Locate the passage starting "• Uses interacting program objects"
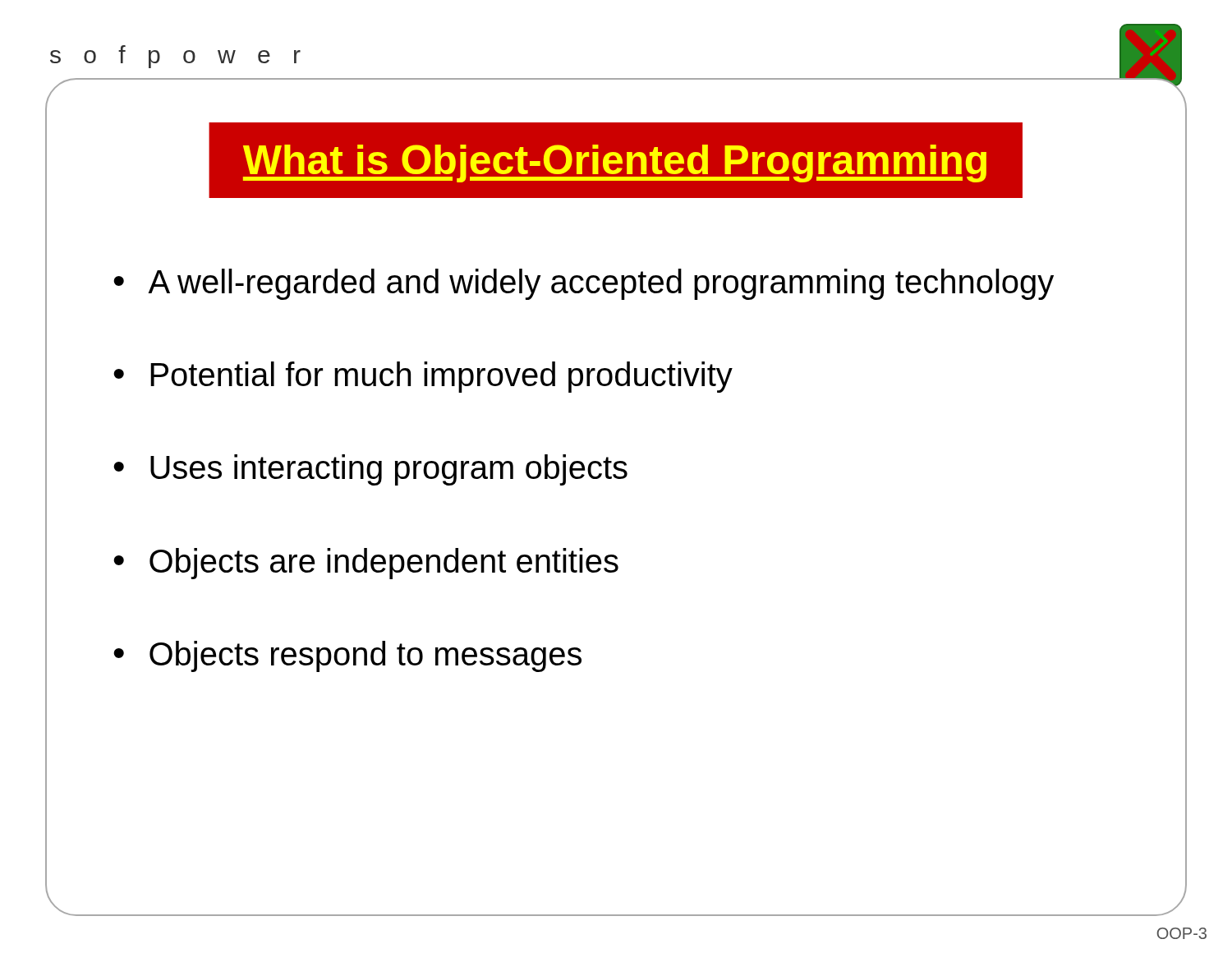The height and width of the screenshot is (953, 1232). click(x=370, y=468)
